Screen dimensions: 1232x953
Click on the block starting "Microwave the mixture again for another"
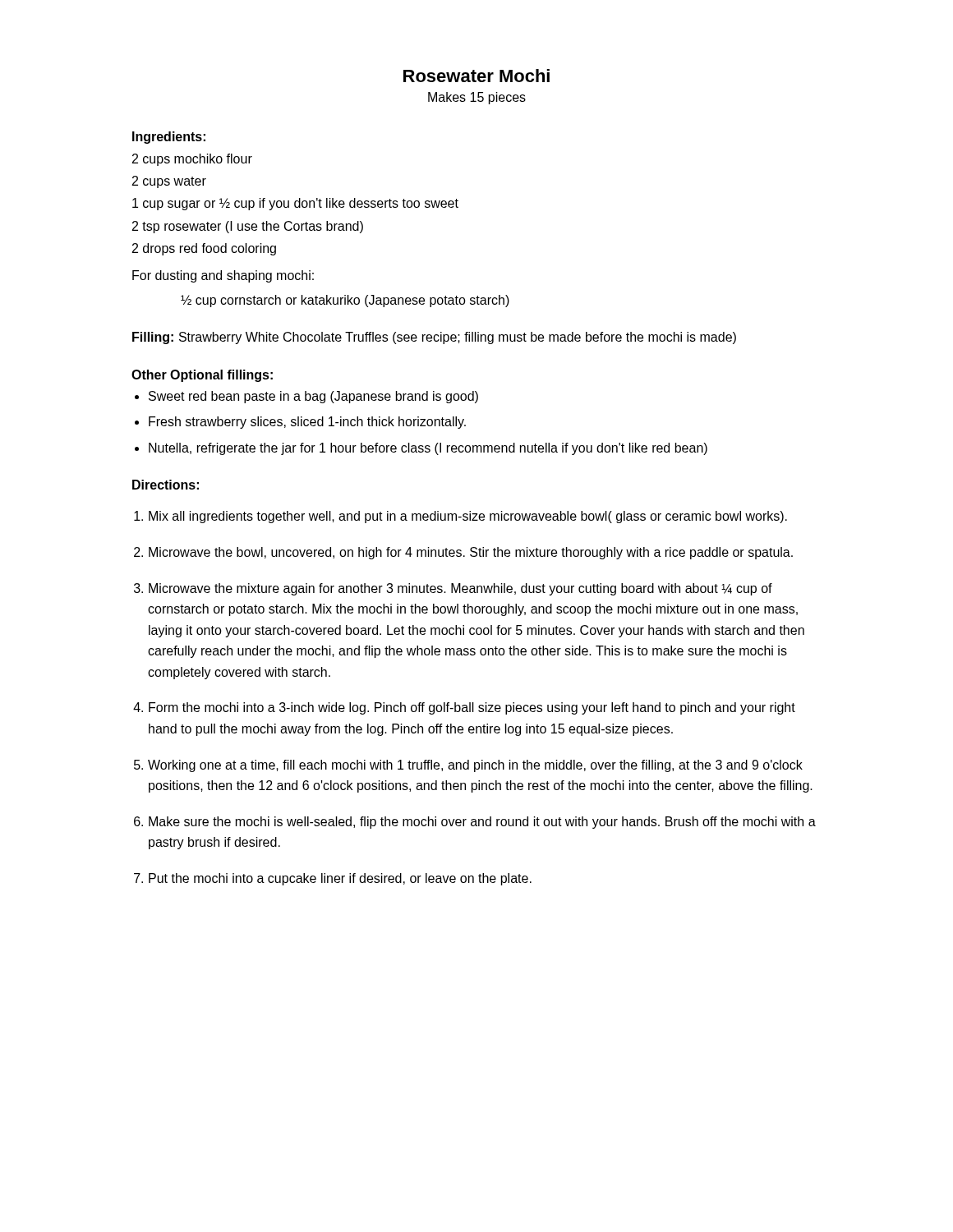click(x=476, y=630)
